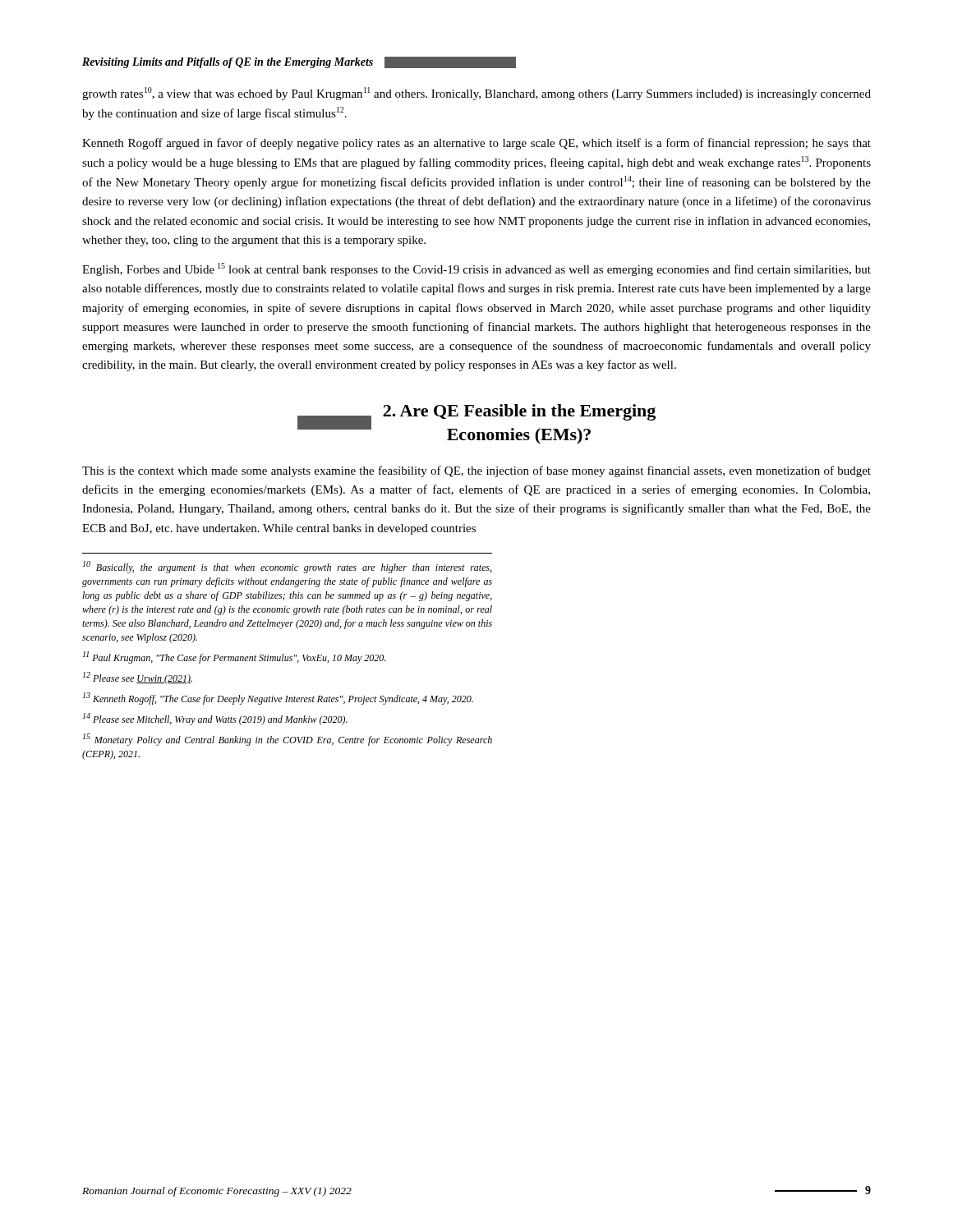Find the passage starting "15 Monetary Policy and Central Banking in the"
Image resolution: width=953 pixels, height=1232 pixels.
point(287,746)
